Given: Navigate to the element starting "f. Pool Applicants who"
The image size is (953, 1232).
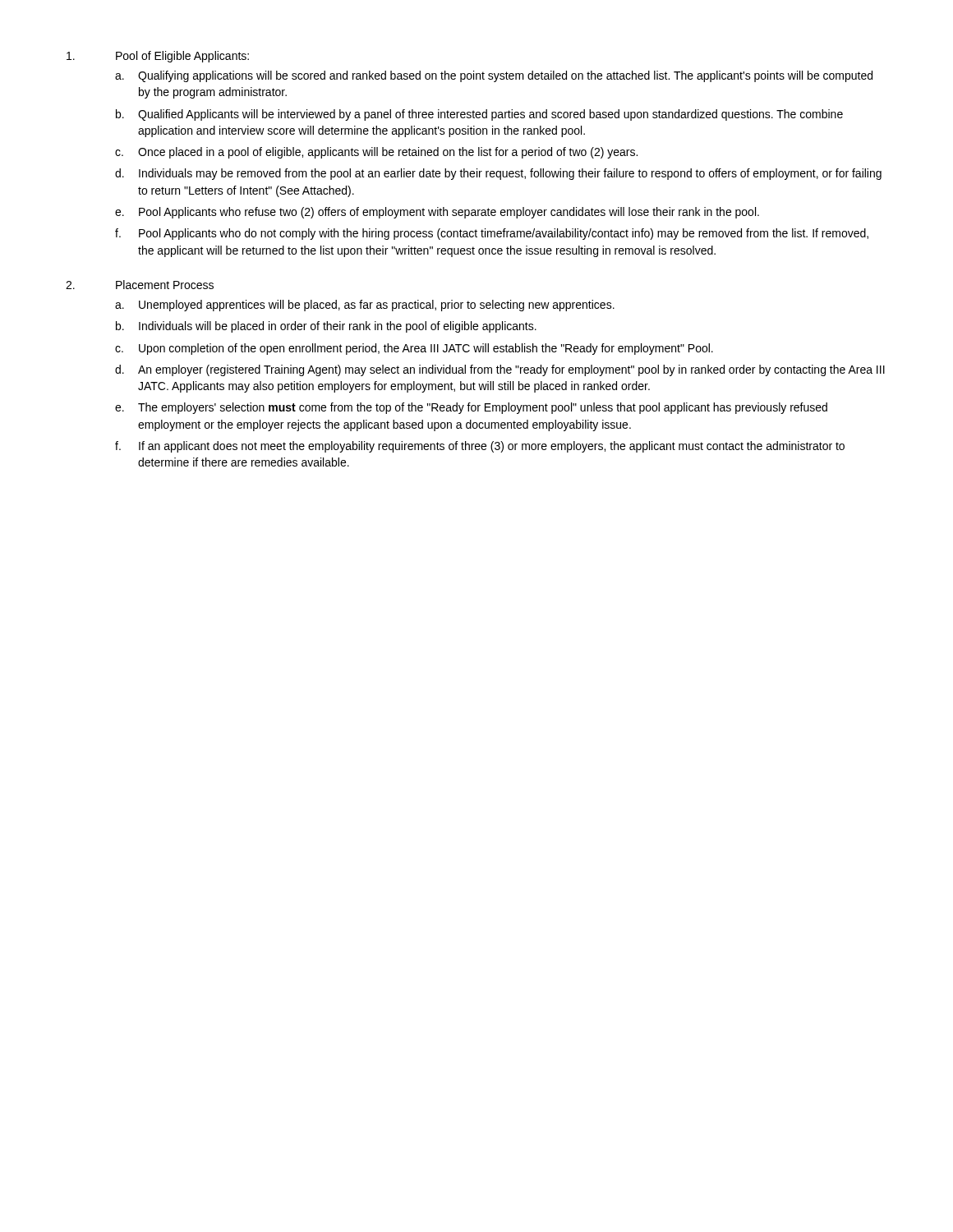Looking at the screenshot, I should click(x=501, y=242).
